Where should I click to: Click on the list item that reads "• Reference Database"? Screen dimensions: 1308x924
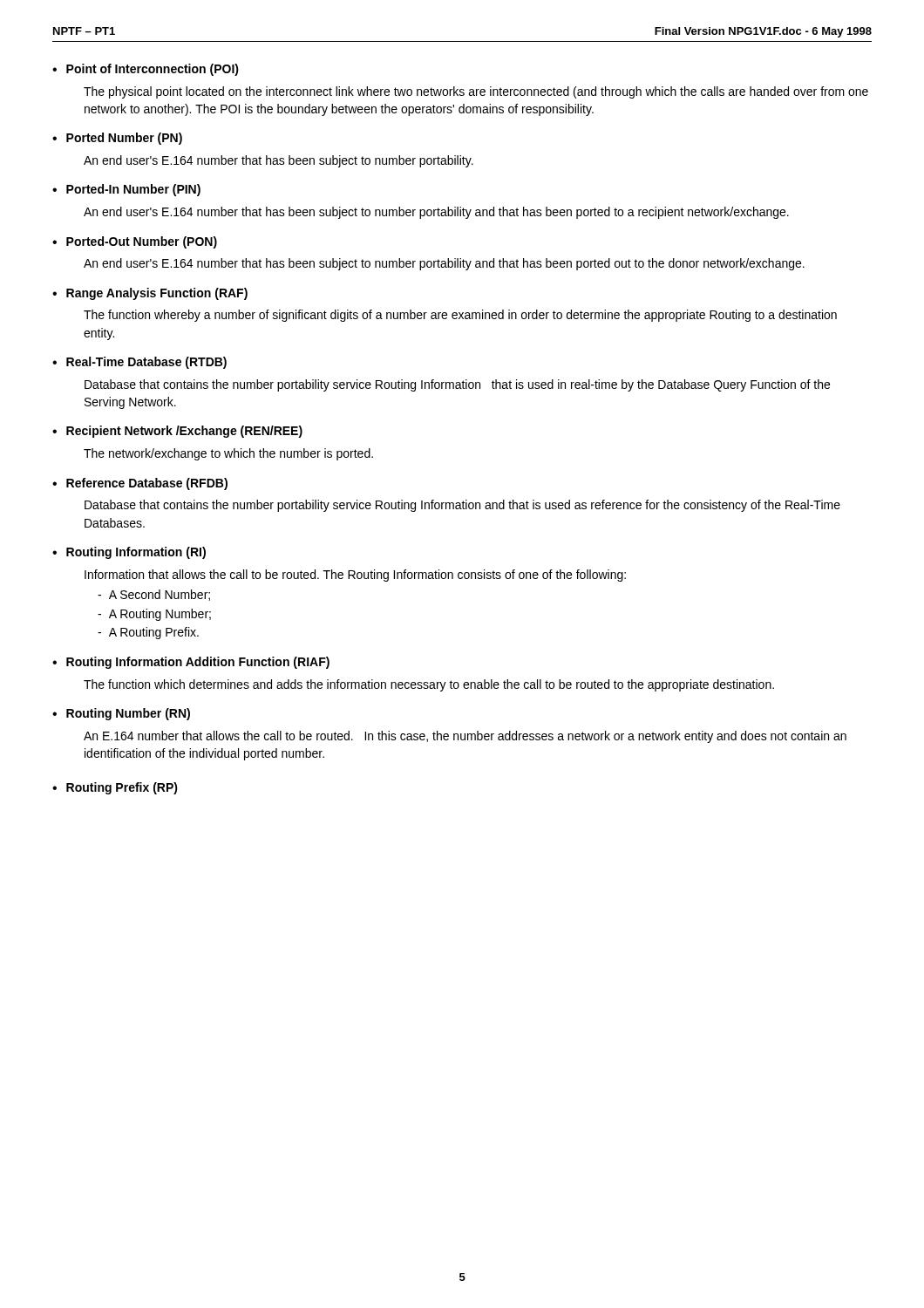click(x=462, y=503)
